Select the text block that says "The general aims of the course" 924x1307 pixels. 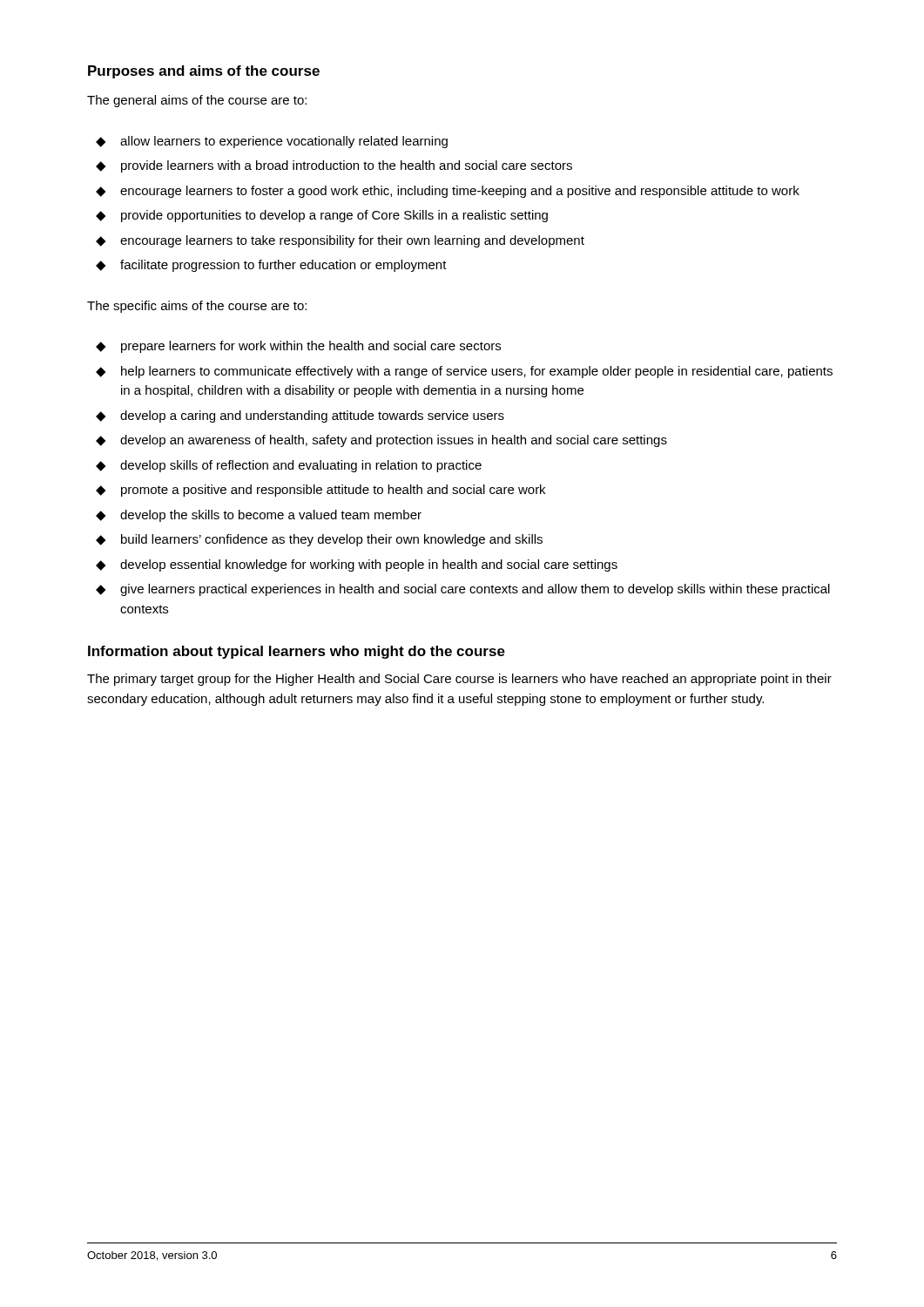point(198,100)
